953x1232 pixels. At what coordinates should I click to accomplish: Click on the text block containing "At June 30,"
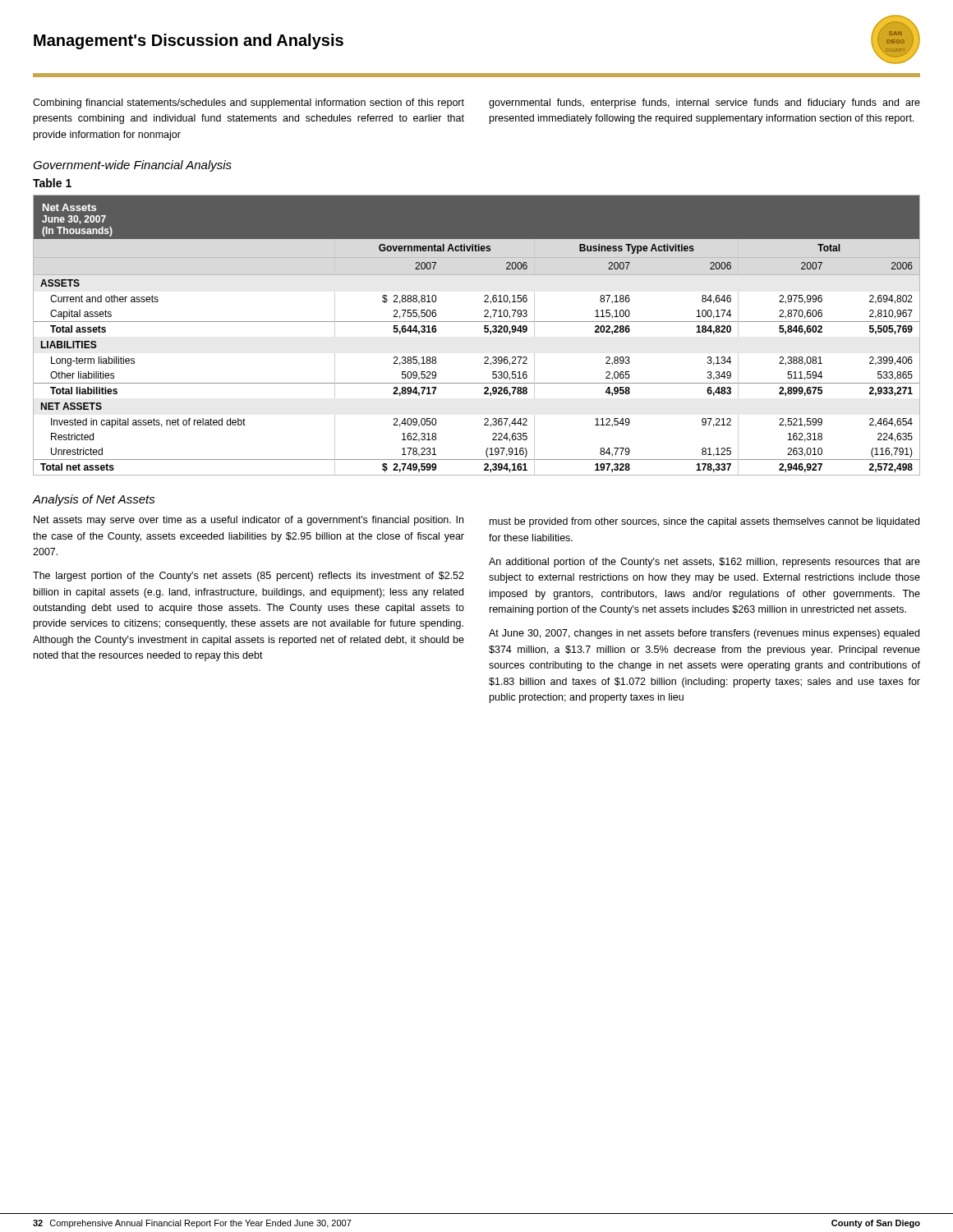click(704, 665)
